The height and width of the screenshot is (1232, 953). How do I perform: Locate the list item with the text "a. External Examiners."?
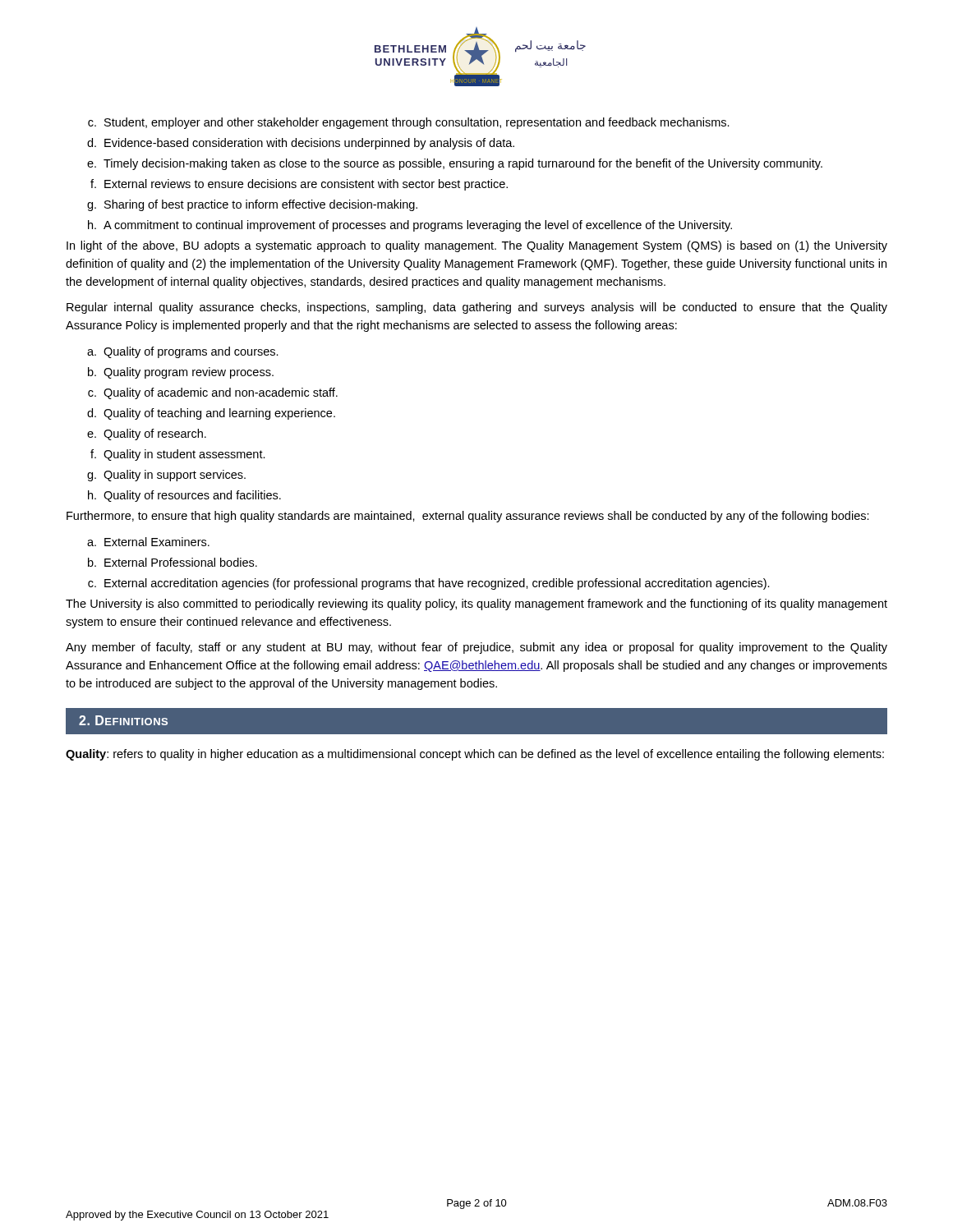click(148, 542)
